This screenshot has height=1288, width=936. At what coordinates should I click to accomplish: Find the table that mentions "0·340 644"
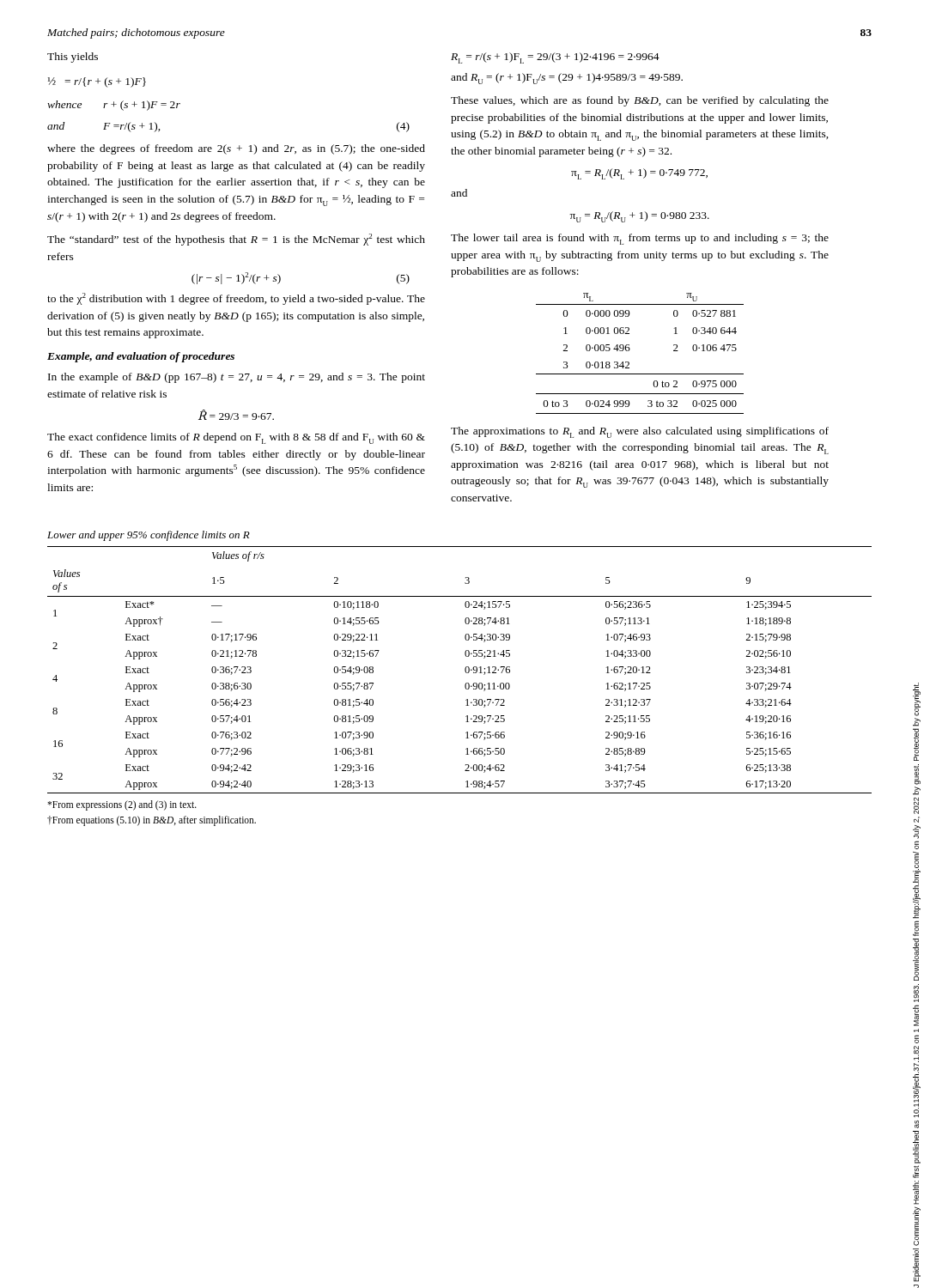tap(640, 350)
